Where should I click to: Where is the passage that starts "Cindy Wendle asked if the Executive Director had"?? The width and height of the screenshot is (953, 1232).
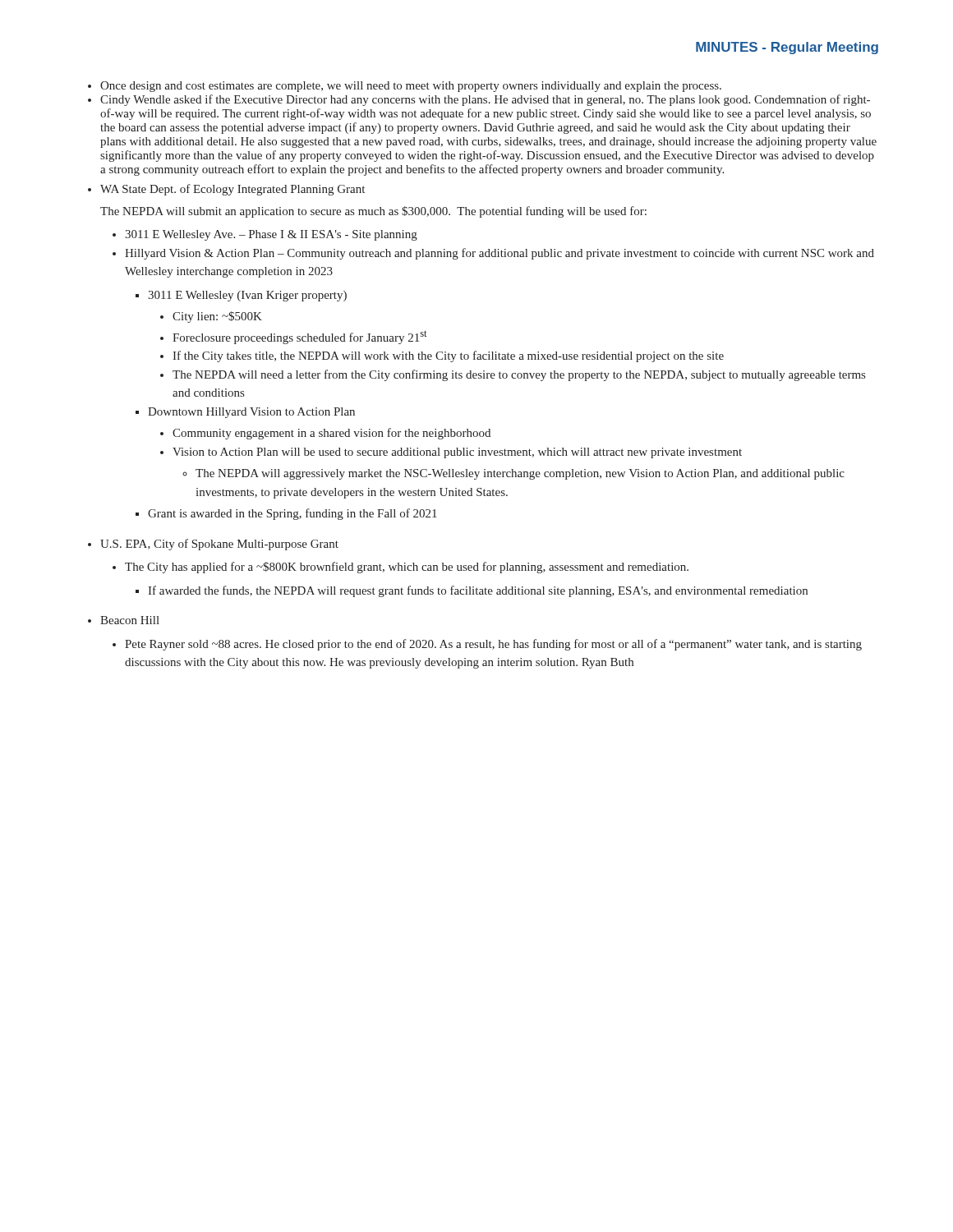click(490, 135)
